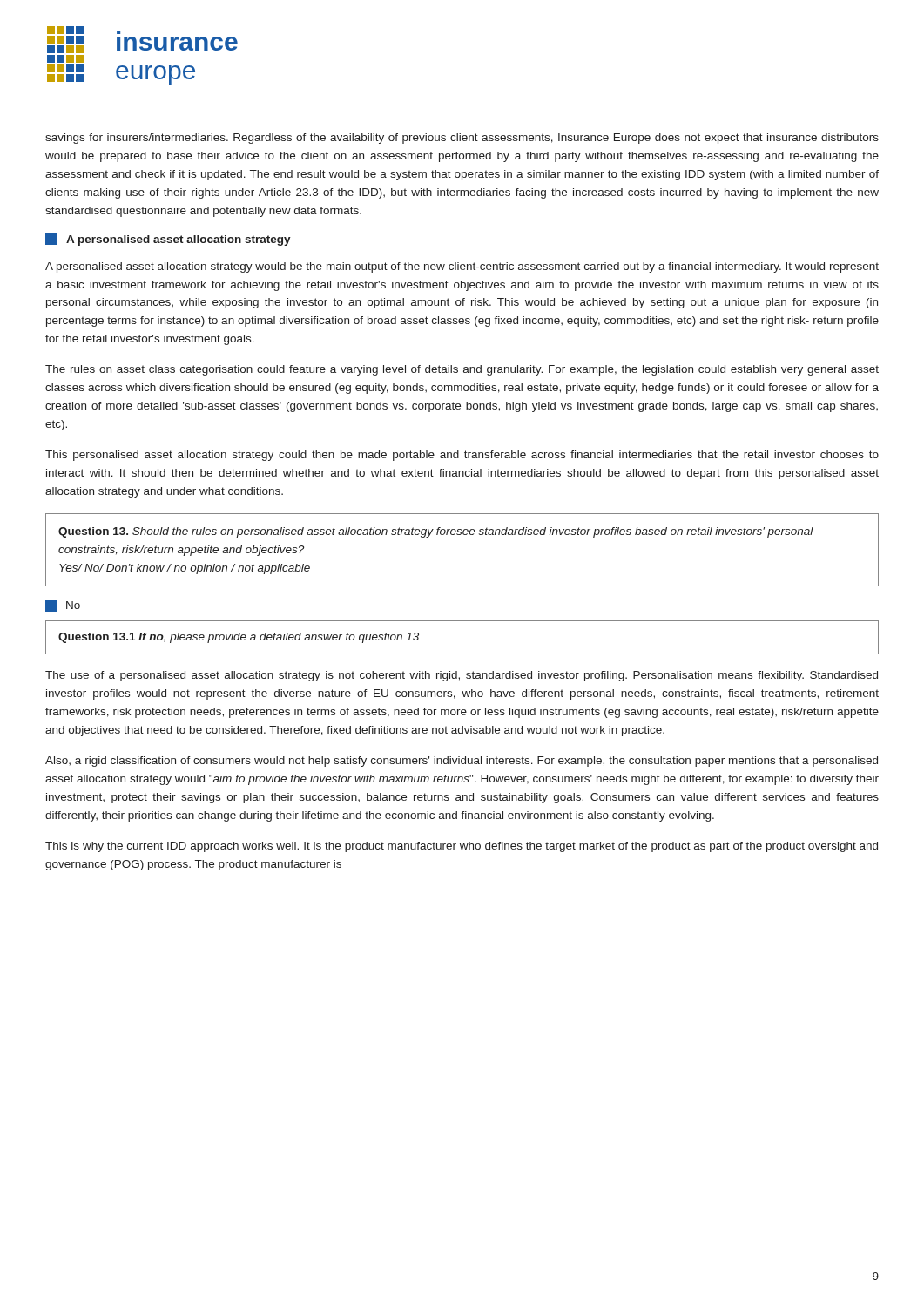
Task: Click on the table containing "Question 13.1 If no,"
Action: 462,638
